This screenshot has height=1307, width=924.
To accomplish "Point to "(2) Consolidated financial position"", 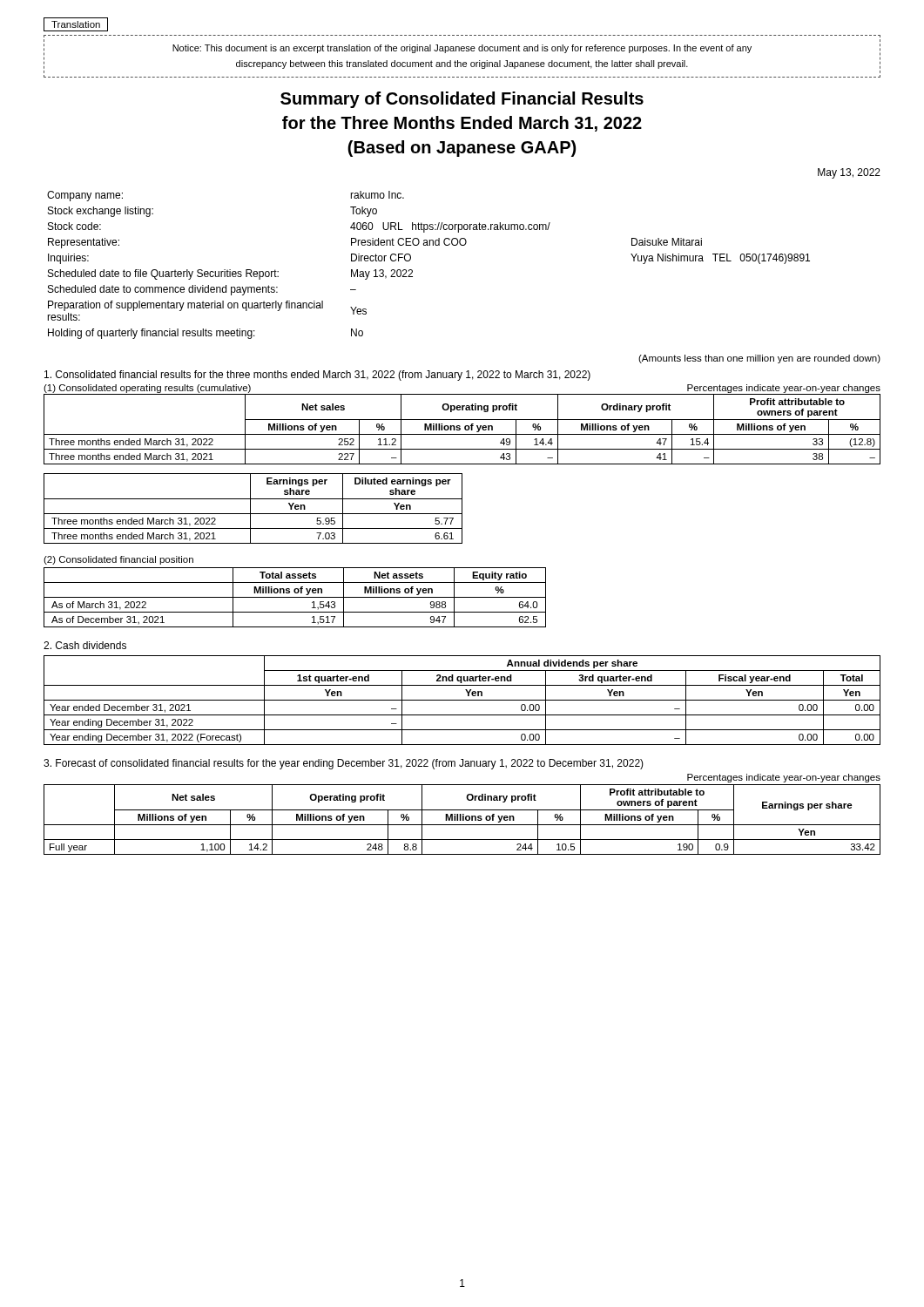I will (119, 560).
